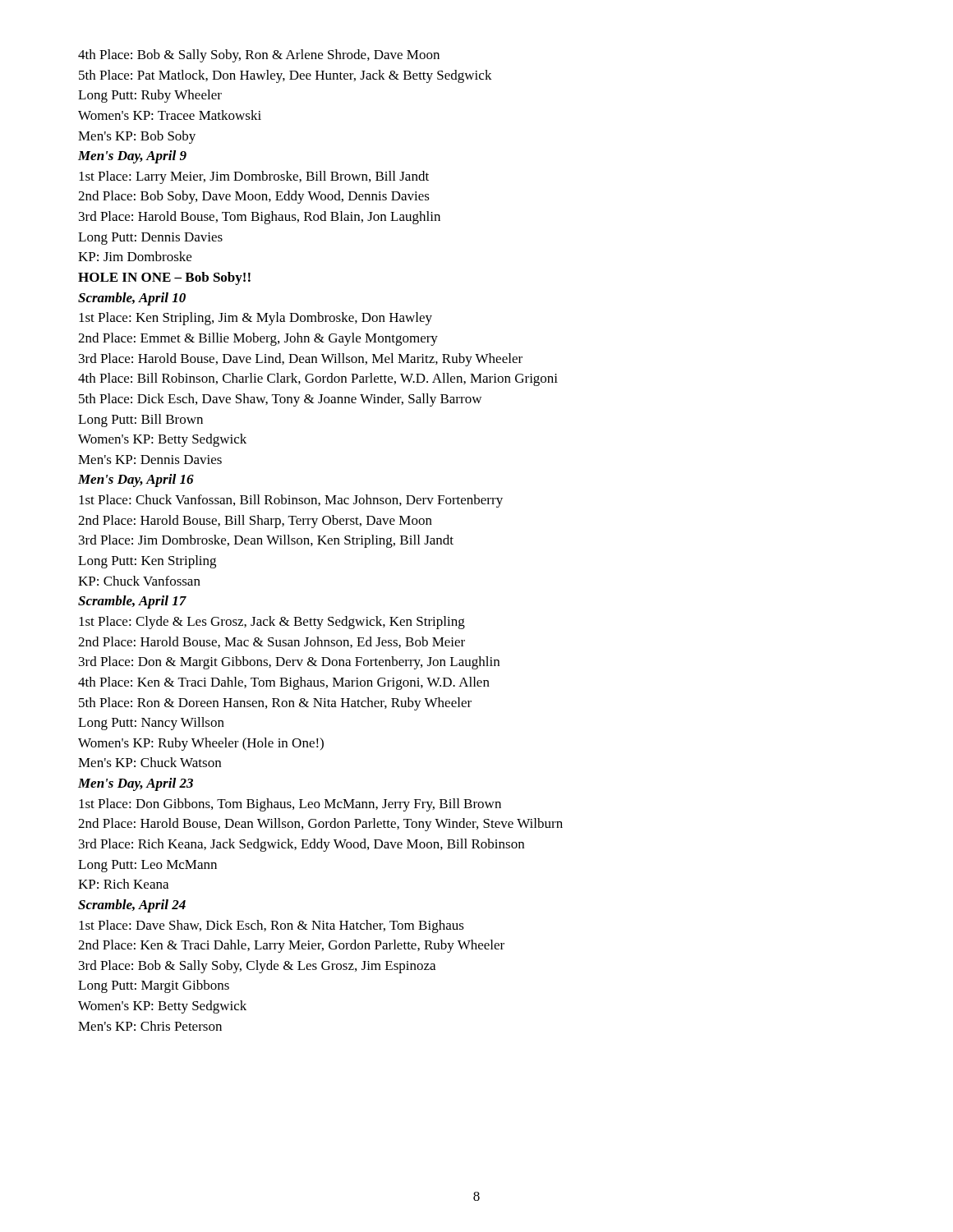Locate the text block with the text "1st Place: Ken"
This screenshot has width=953, height=1232.
tap(318, 389)
